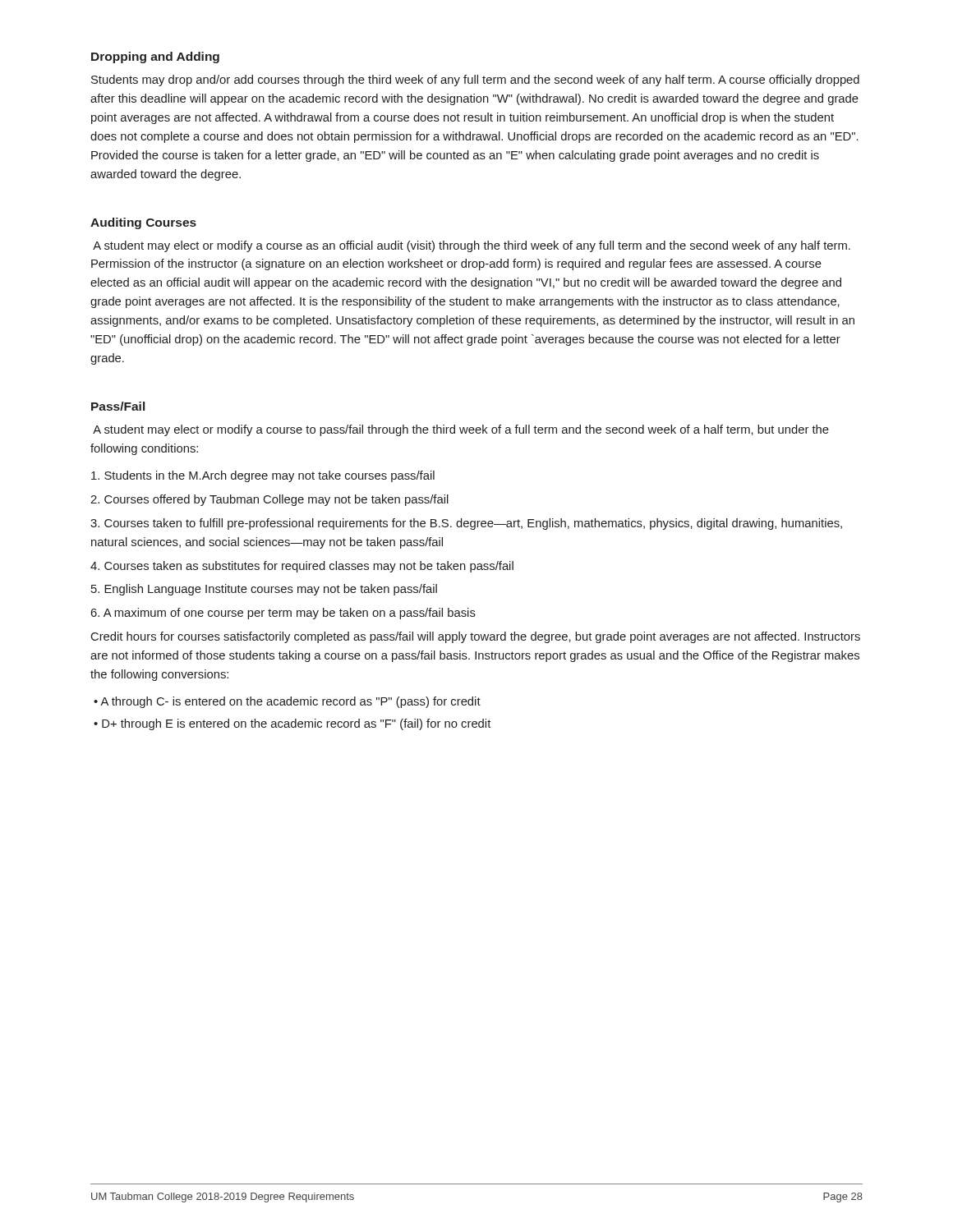Locate the block of text that opens with "Credit hours for courses"
This screenshot has height=1232, width=953.
475,656
